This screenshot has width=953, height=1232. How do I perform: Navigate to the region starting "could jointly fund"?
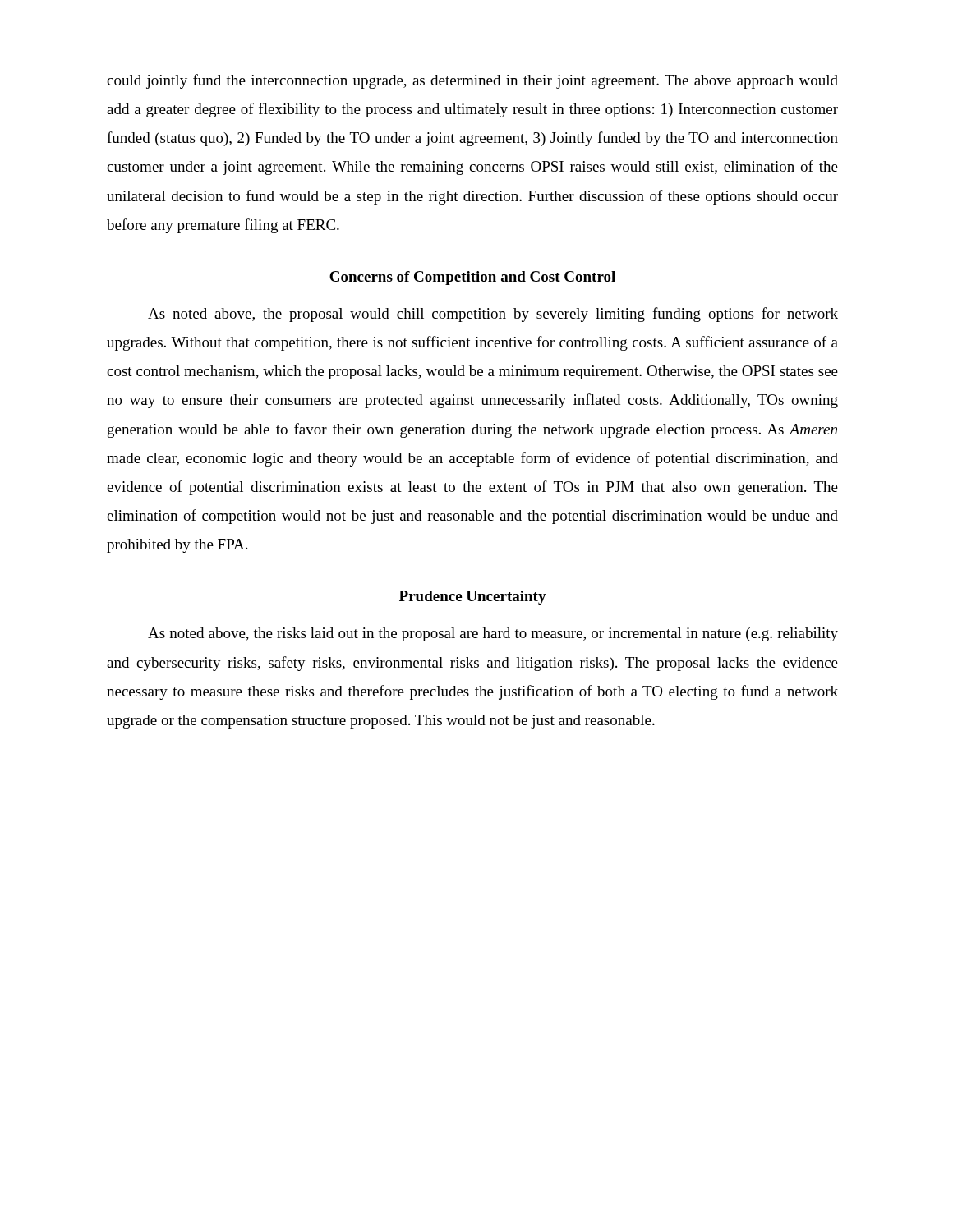pos(472,152)
